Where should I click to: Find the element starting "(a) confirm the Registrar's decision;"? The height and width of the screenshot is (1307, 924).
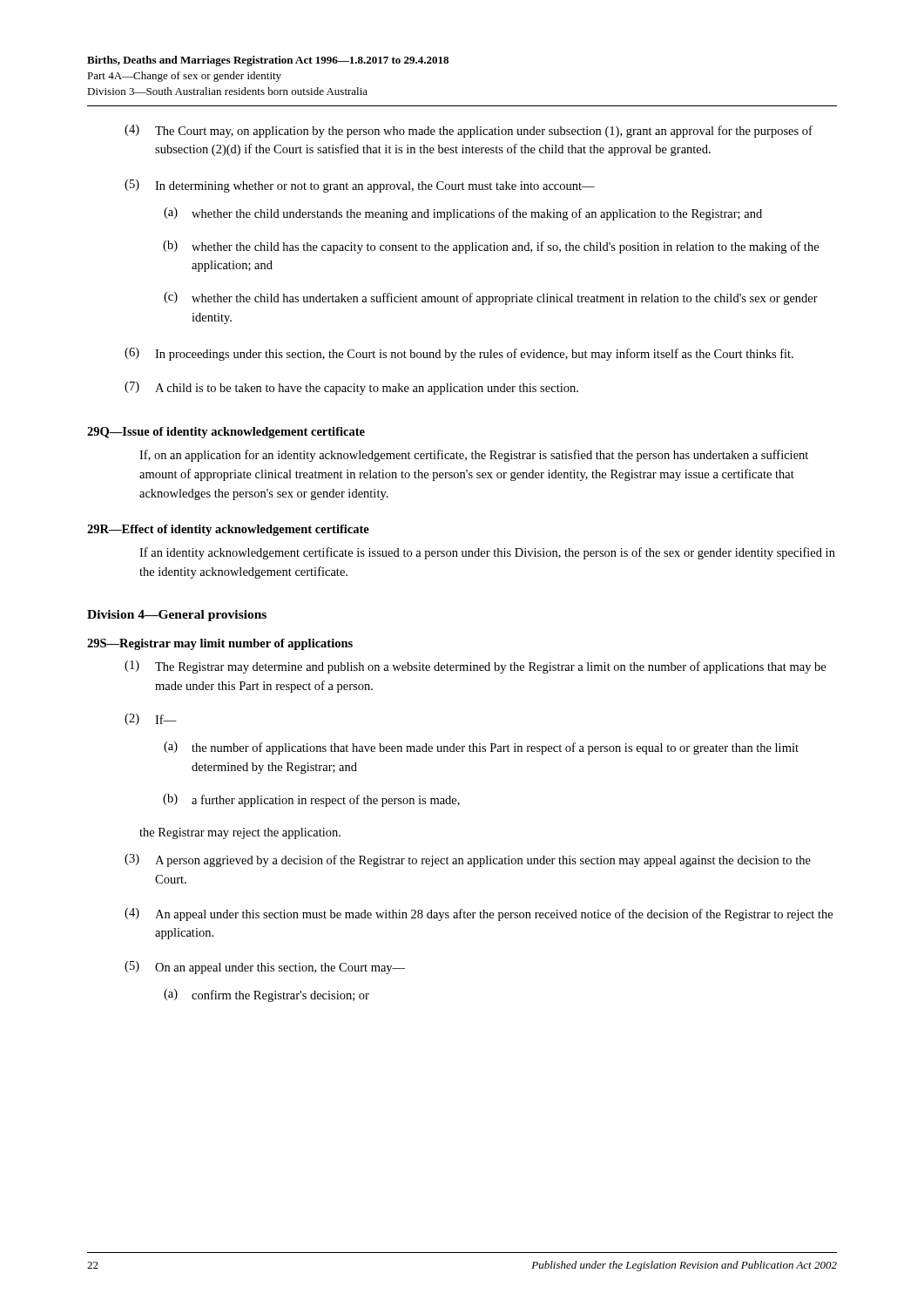point(266,995)
